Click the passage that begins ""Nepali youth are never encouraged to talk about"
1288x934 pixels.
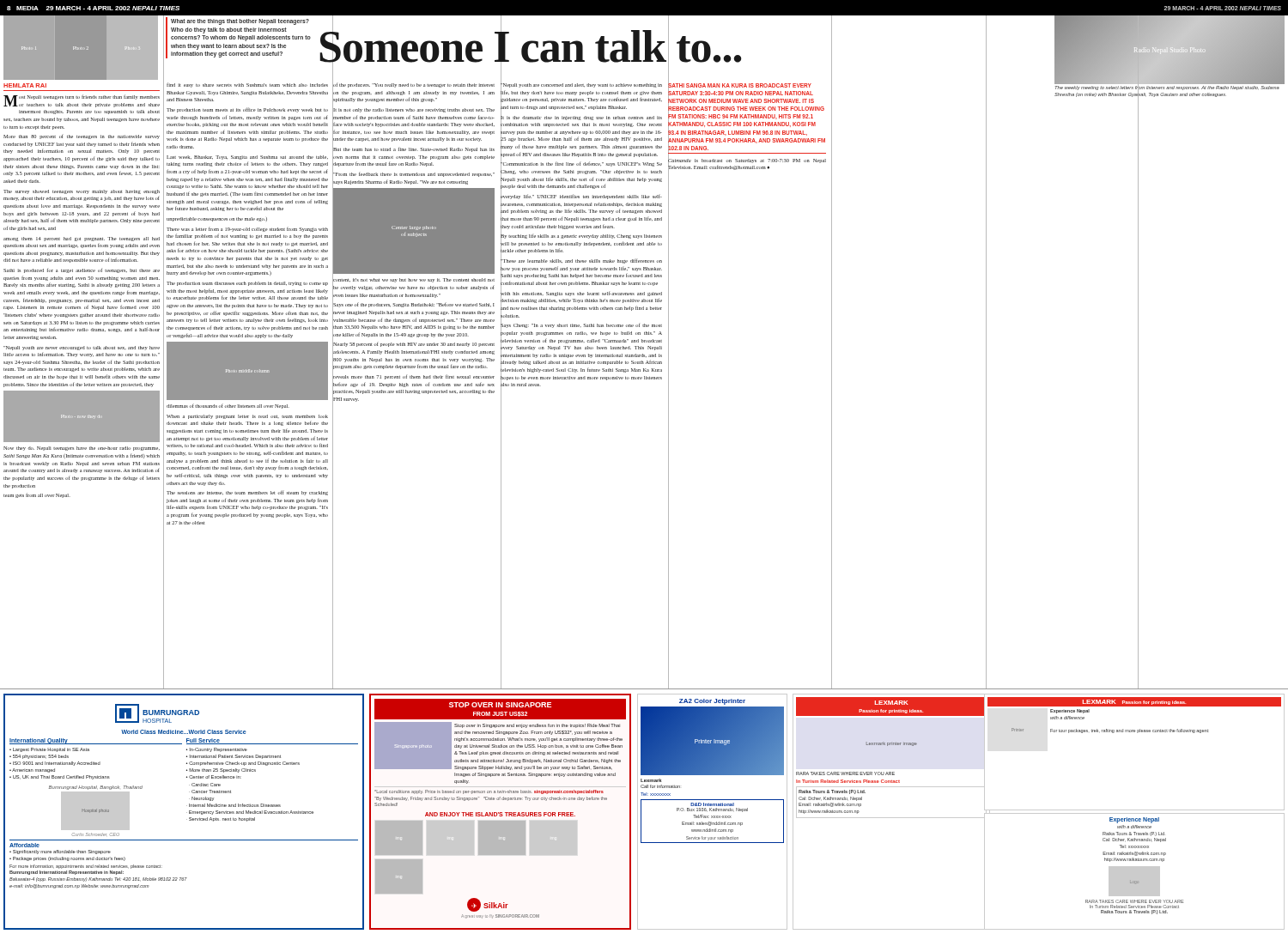pos(82,365)
